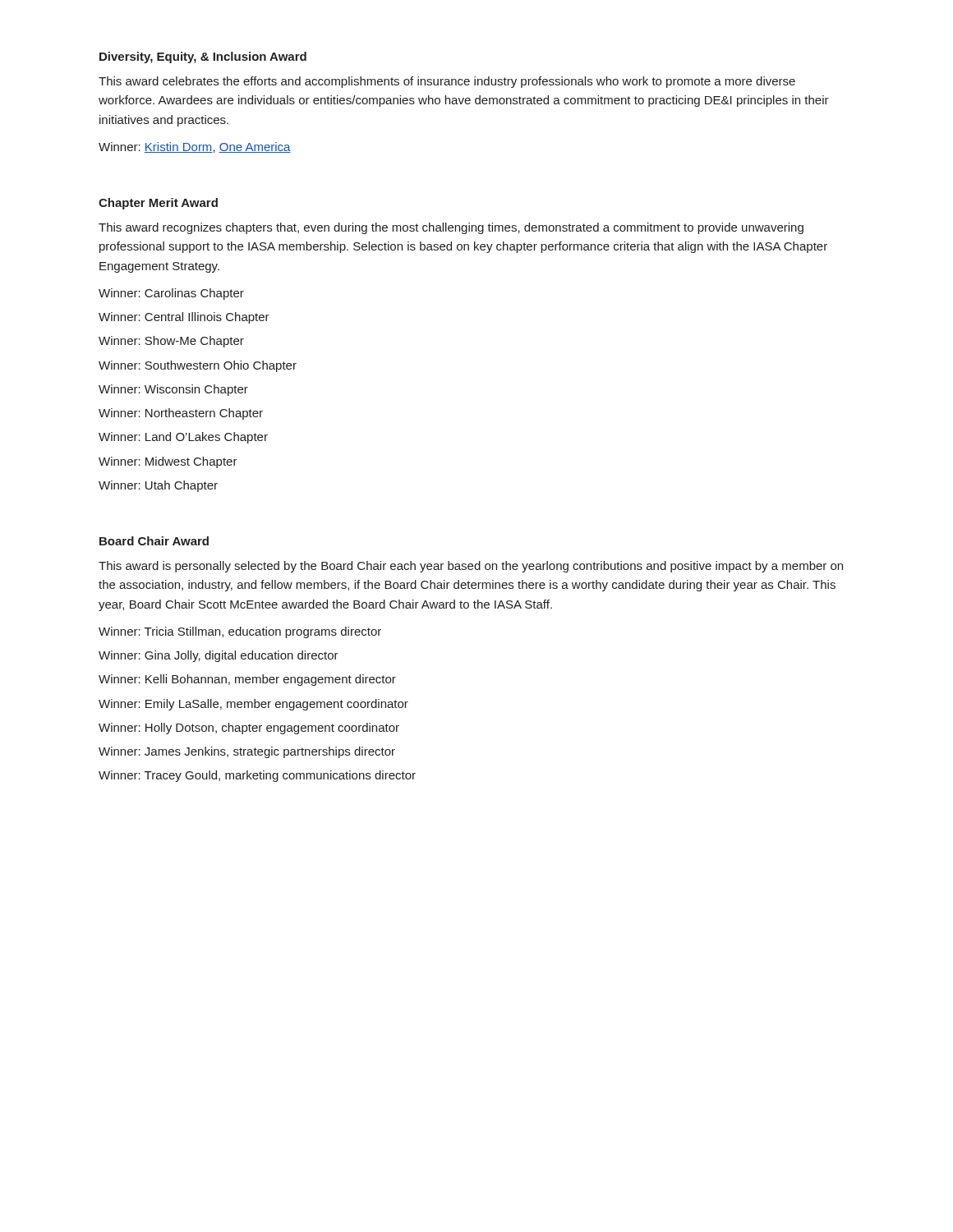Screen dimensions: 1232x953
Task: Navigate to the passage starting "Board Chair Award"
Action: 154,541
